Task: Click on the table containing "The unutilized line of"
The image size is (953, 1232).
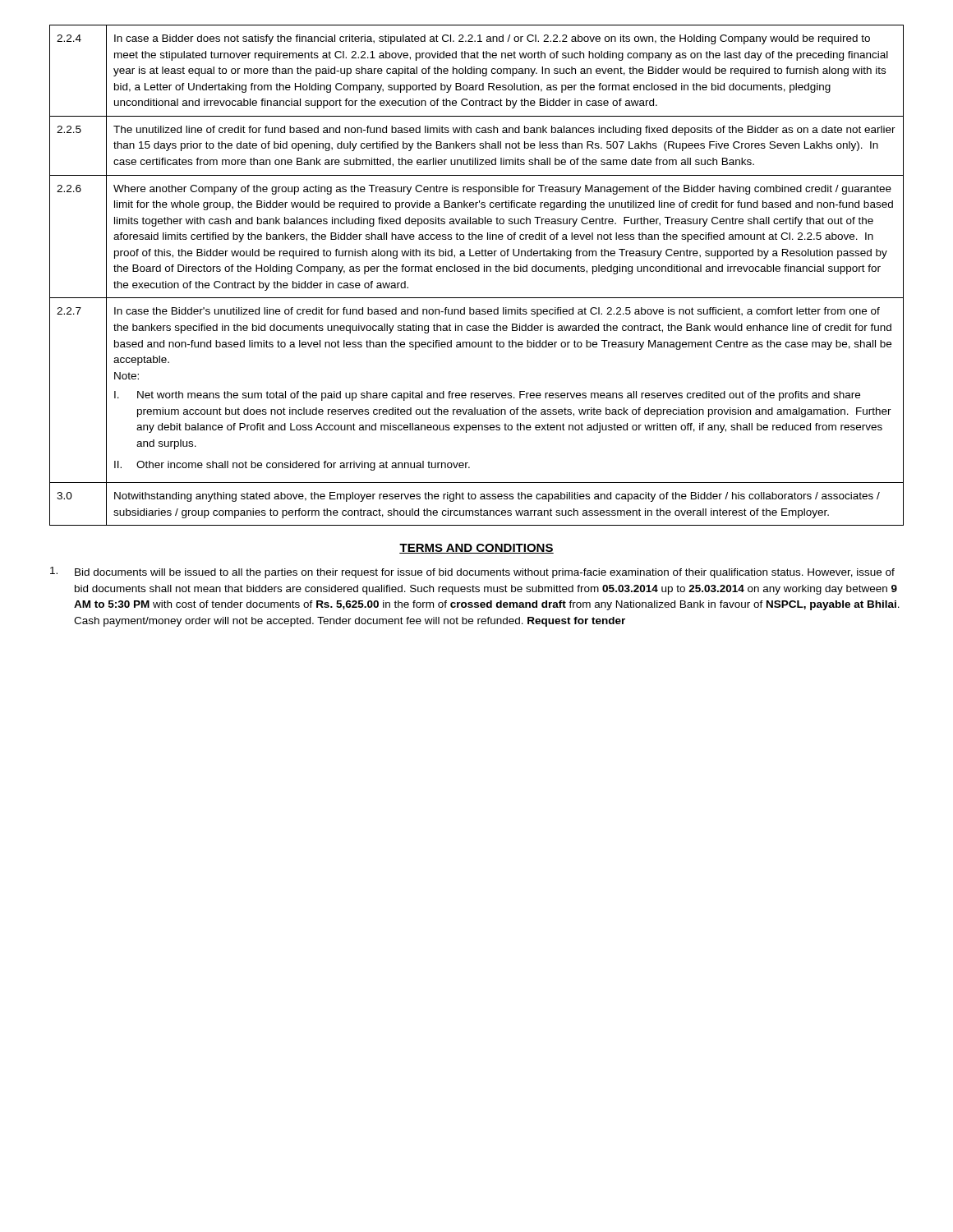Action: click(x=476, y=275)
